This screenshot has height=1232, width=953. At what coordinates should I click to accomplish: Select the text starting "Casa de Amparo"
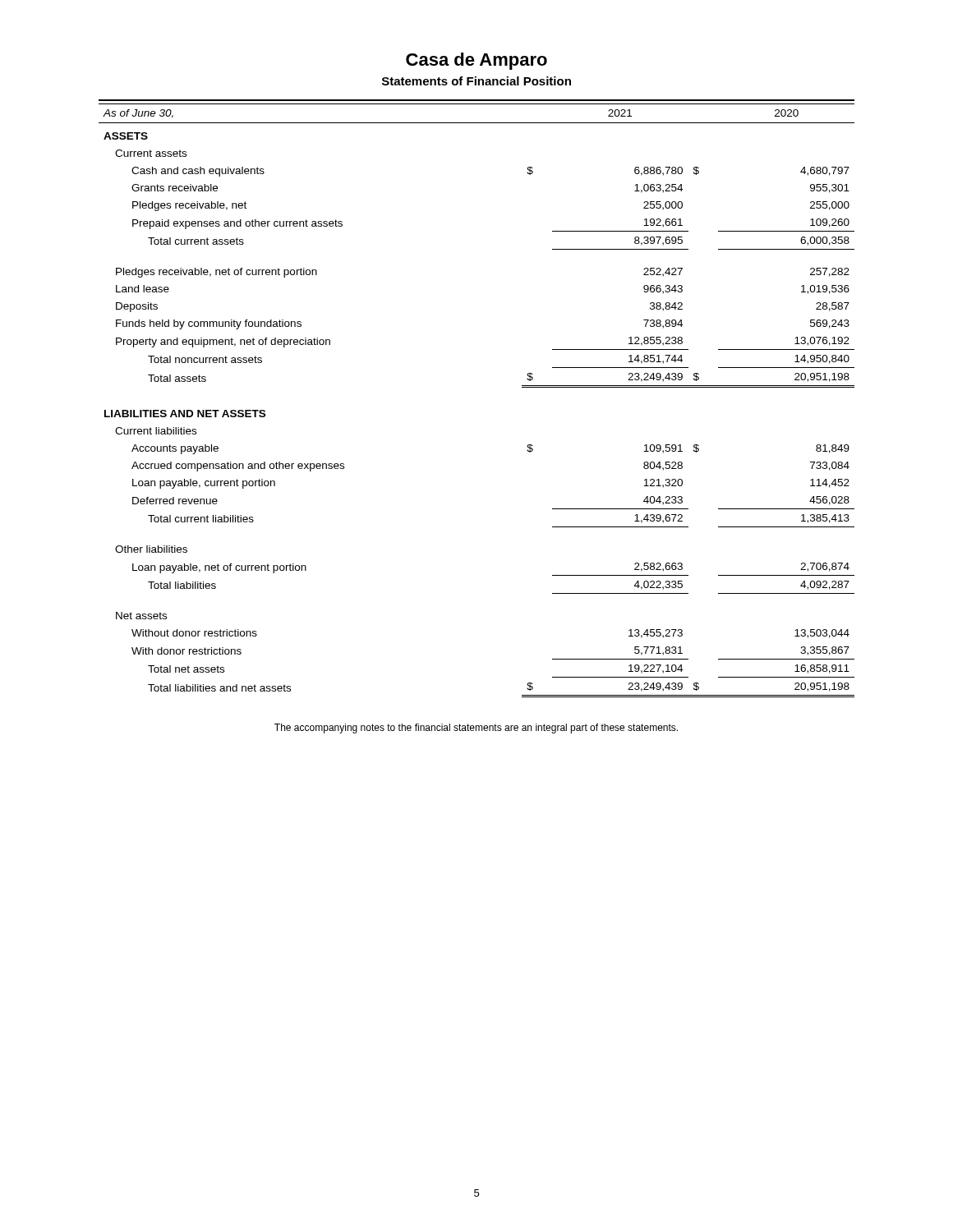click(476, 60)
